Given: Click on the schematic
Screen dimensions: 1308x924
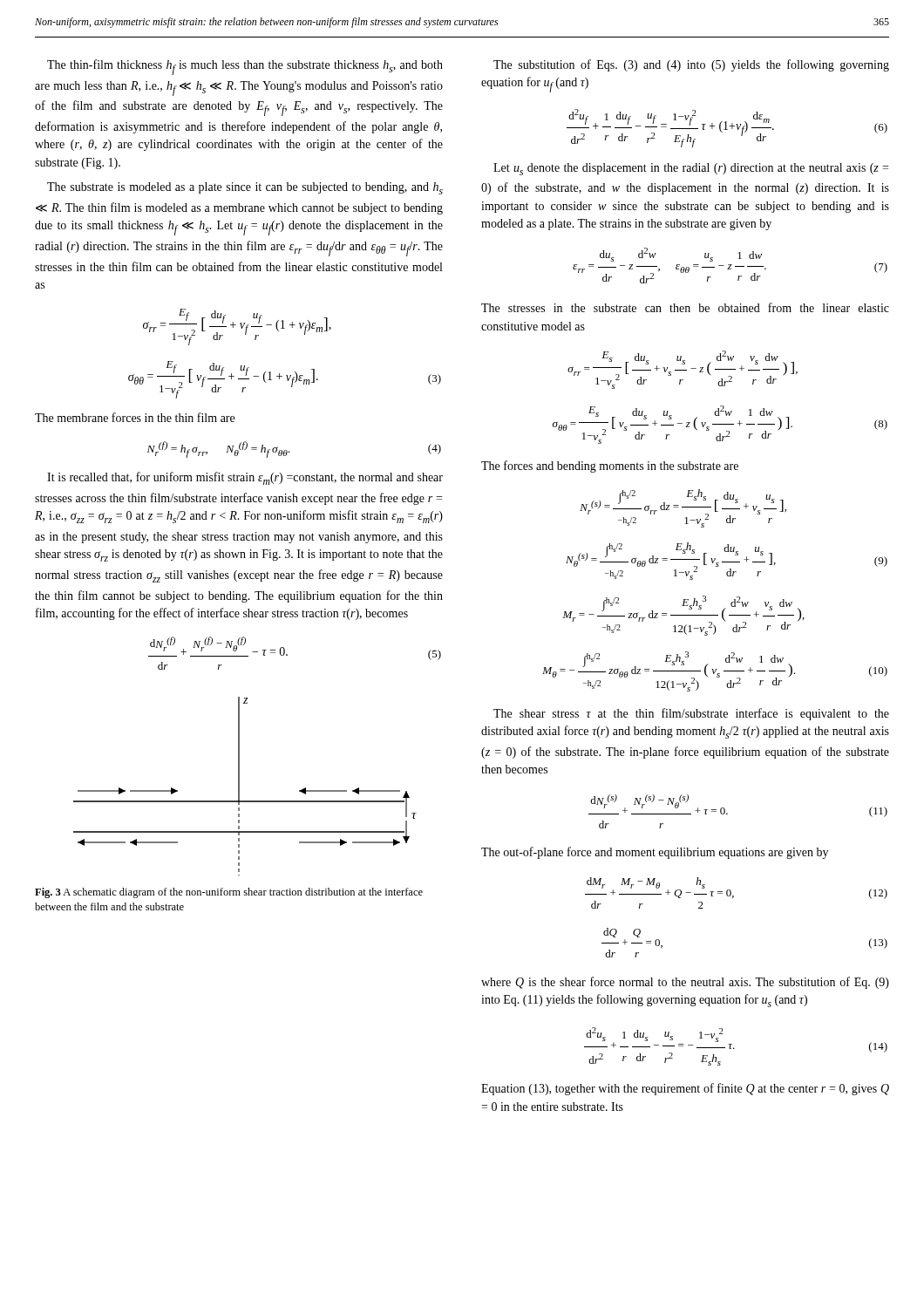Looking at the screenshot, I should pyautogui.click(x=239, y=784).
